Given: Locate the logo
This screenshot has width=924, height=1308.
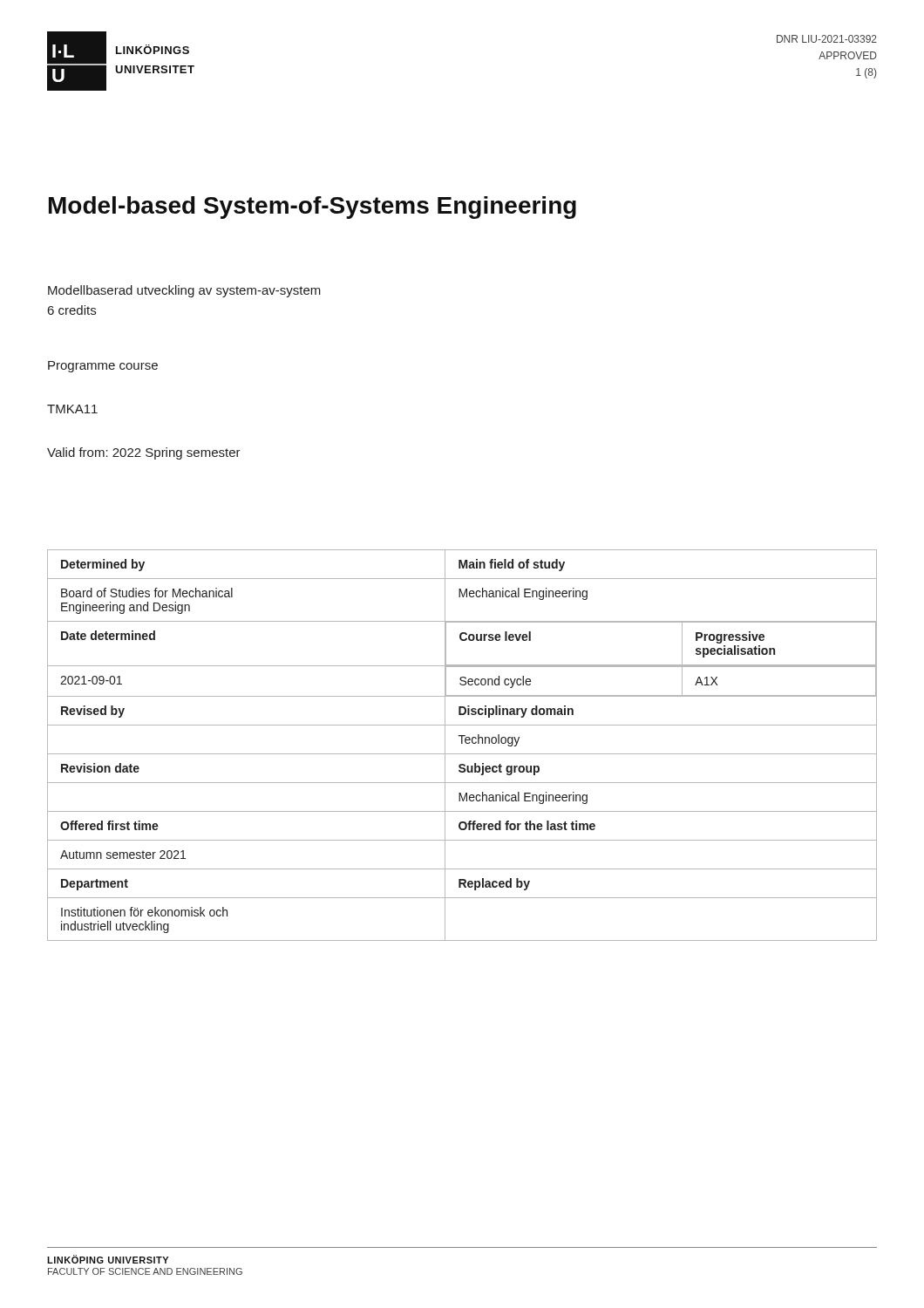Looking at the screenshot, I should coord(134,61).
